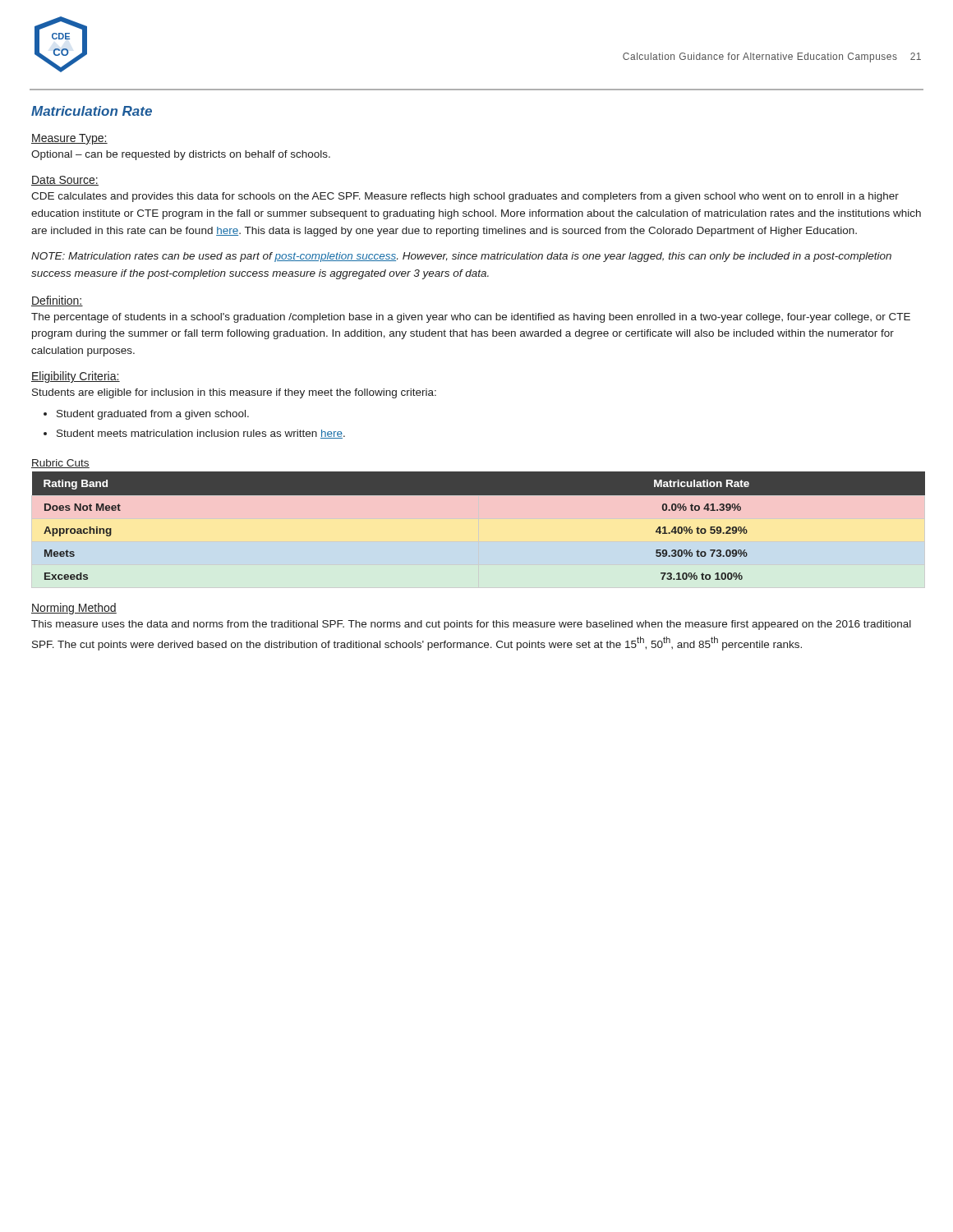The image size is (953, 1232).
Task: Locate the text block that says "The percentage of"
Action: pyautogui.click(x=471, y=333)
